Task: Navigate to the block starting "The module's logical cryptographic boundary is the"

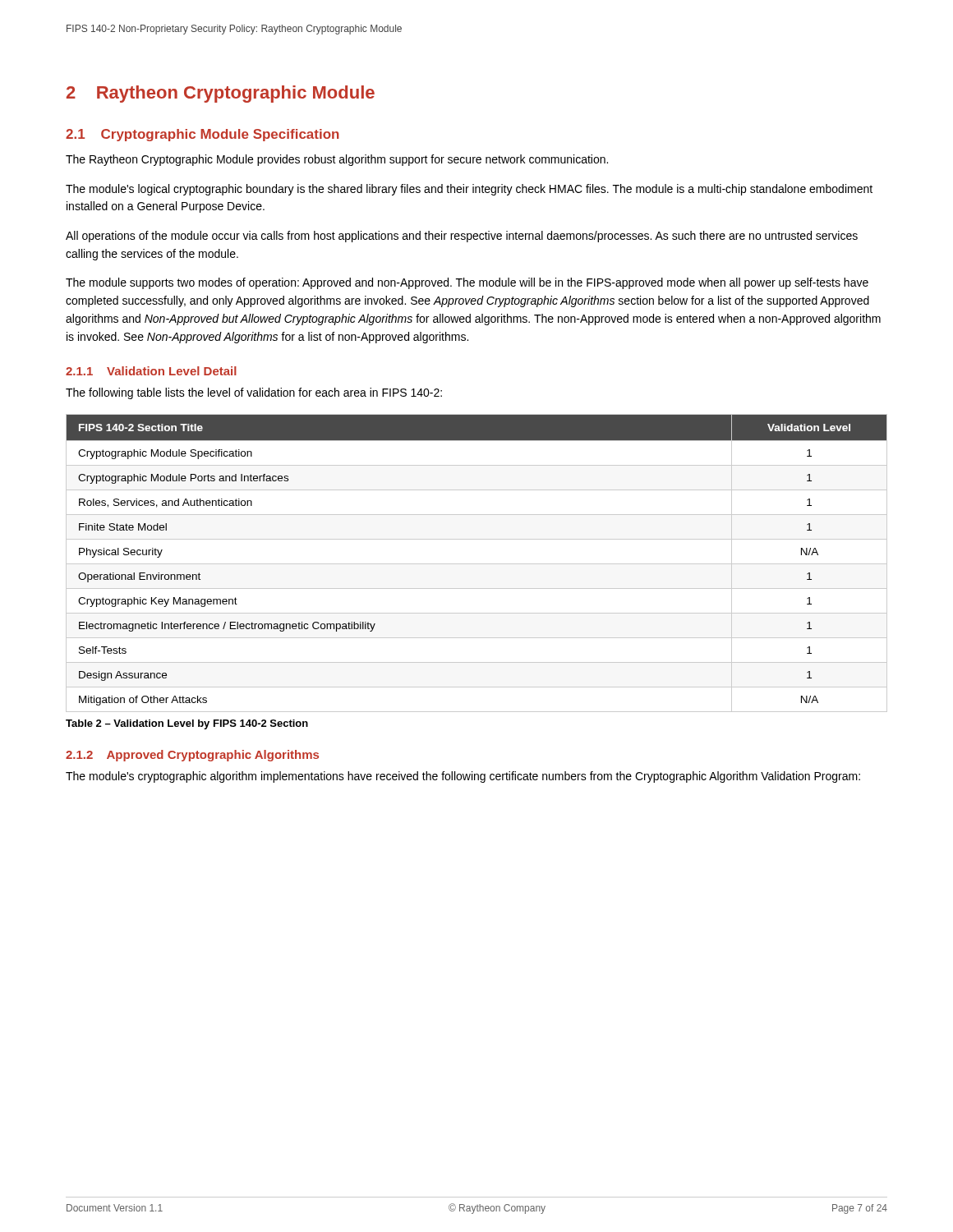Action: [476, 198]
